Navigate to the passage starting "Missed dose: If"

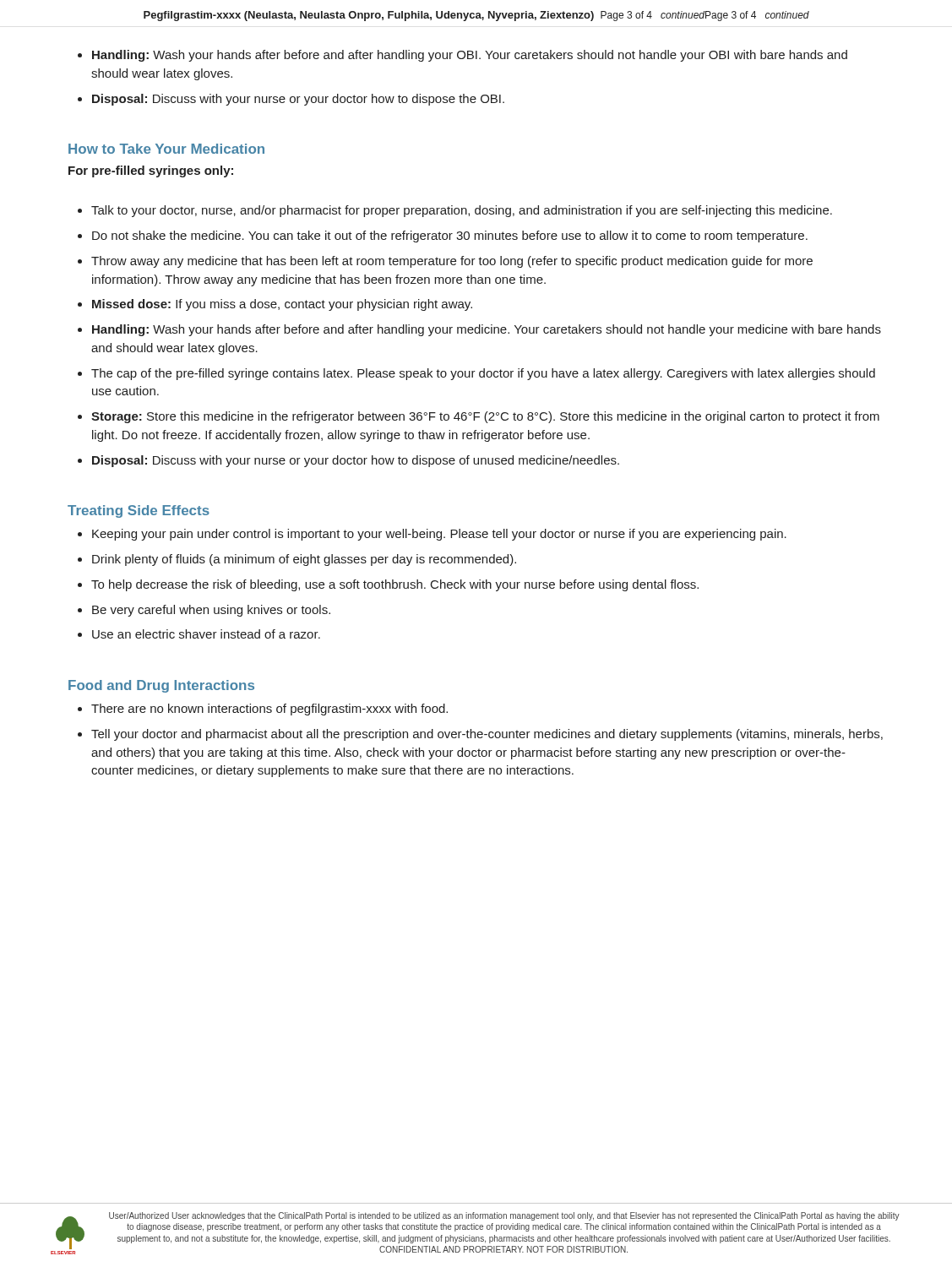point(282,304)
